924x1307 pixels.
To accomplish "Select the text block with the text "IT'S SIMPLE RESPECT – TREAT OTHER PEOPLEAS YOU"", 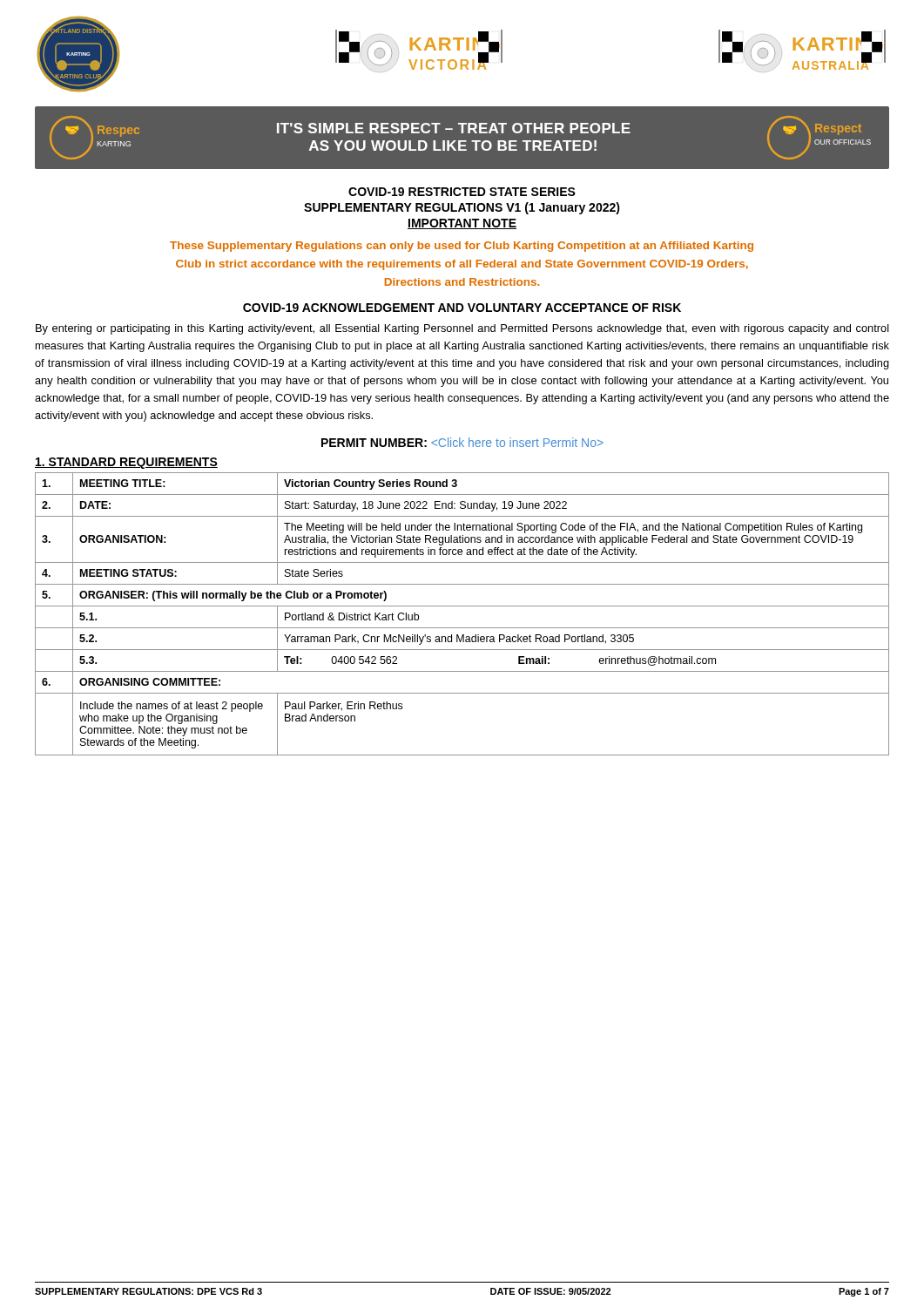I will (453, 137).
